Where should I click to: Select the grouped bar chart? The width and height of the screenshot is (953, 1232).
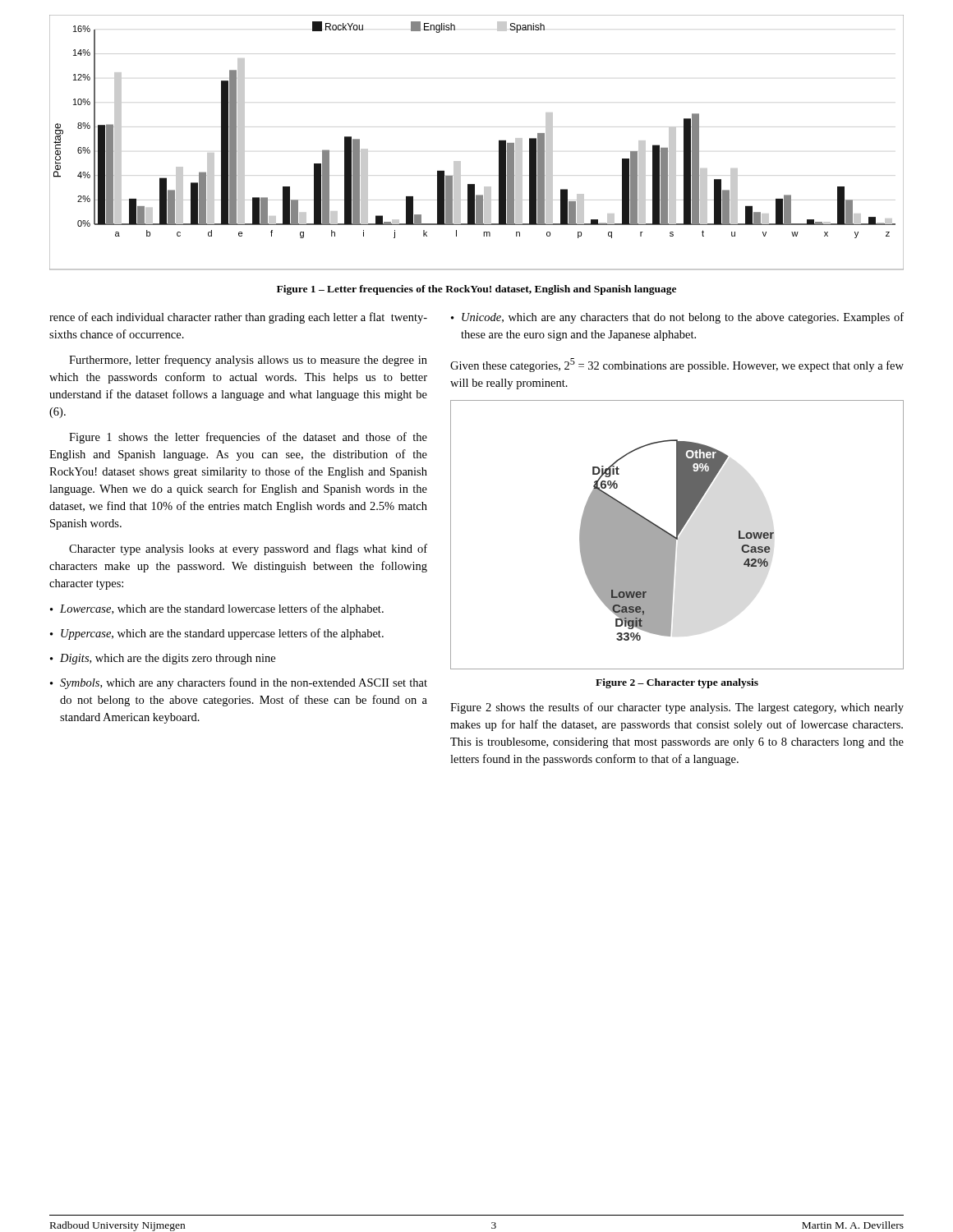476,146
